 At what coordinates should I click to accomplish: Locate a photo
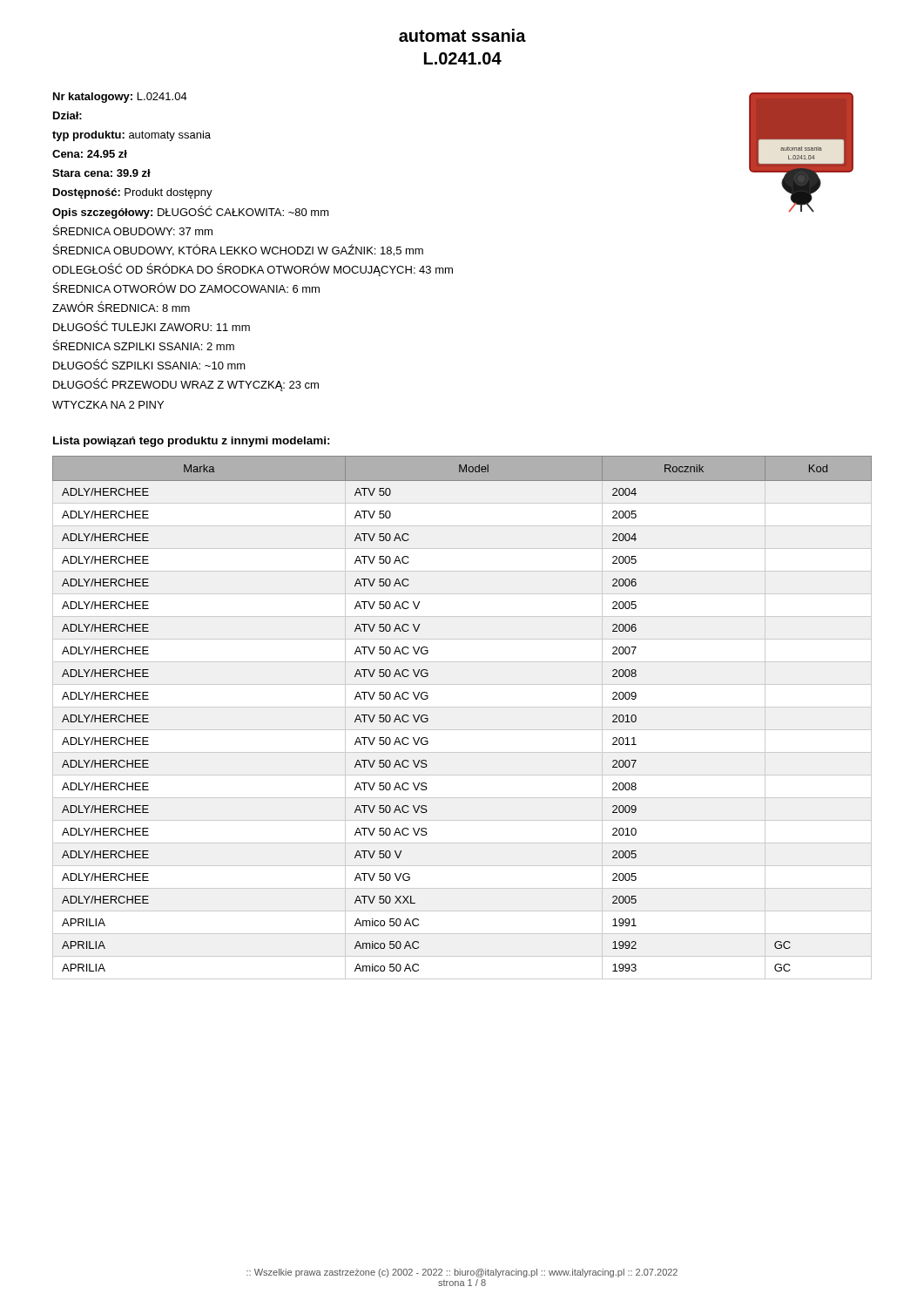tap(802, 251)
